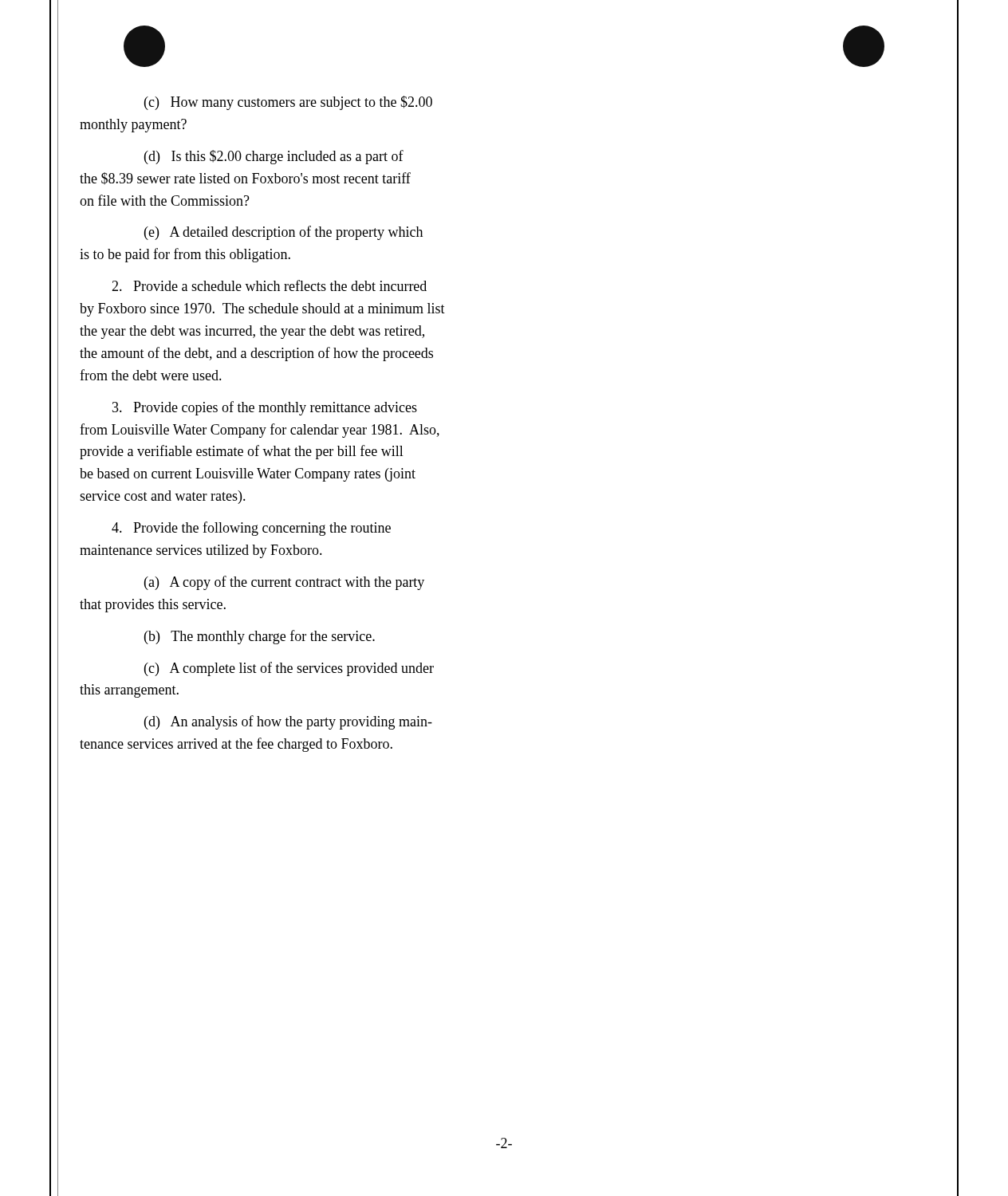Click on the list item that says "(b) The monthly"

click(259, 636)
